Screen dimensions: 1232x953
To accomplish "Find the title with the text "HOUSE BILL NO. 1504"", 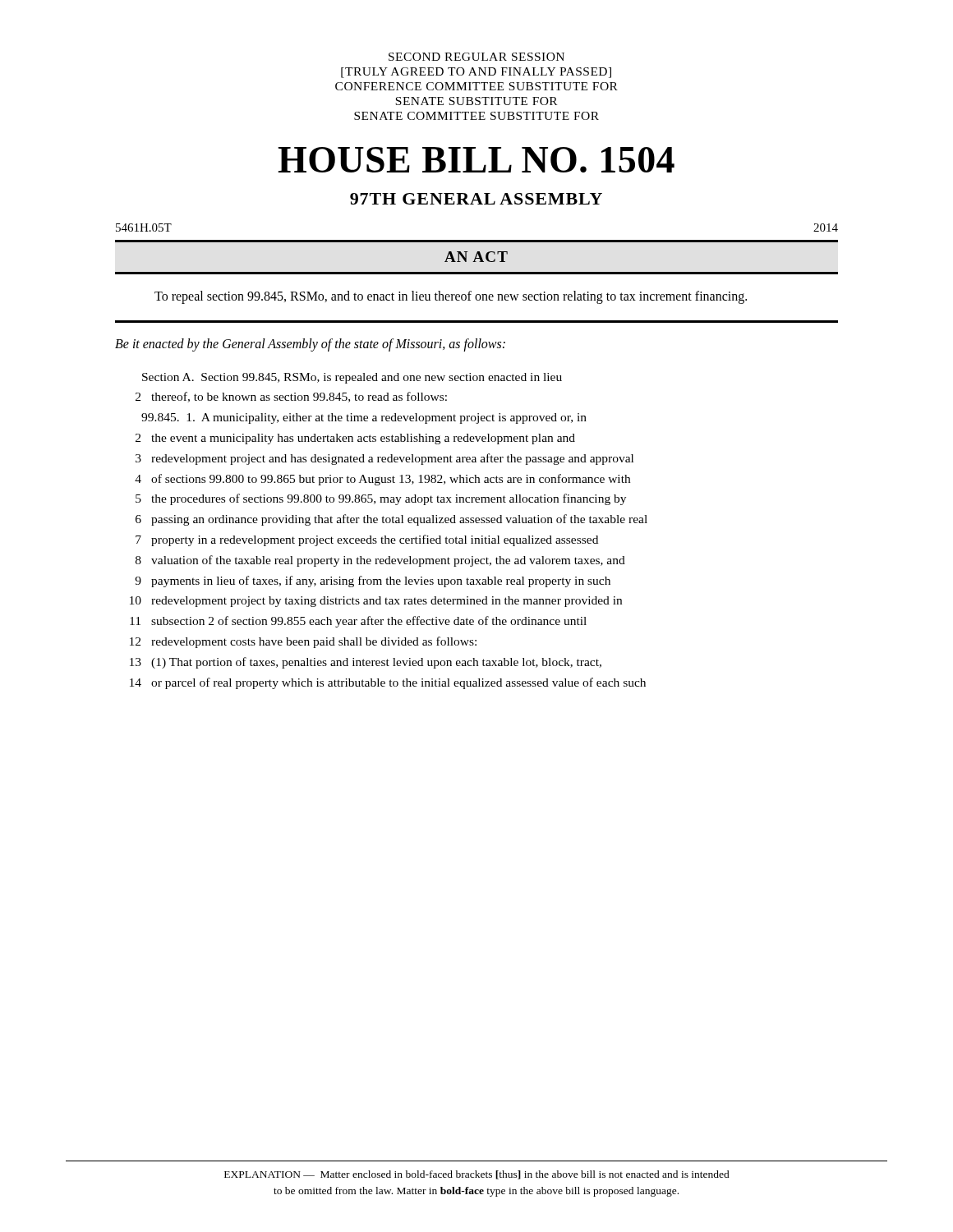I will click(x=476, y=160).
